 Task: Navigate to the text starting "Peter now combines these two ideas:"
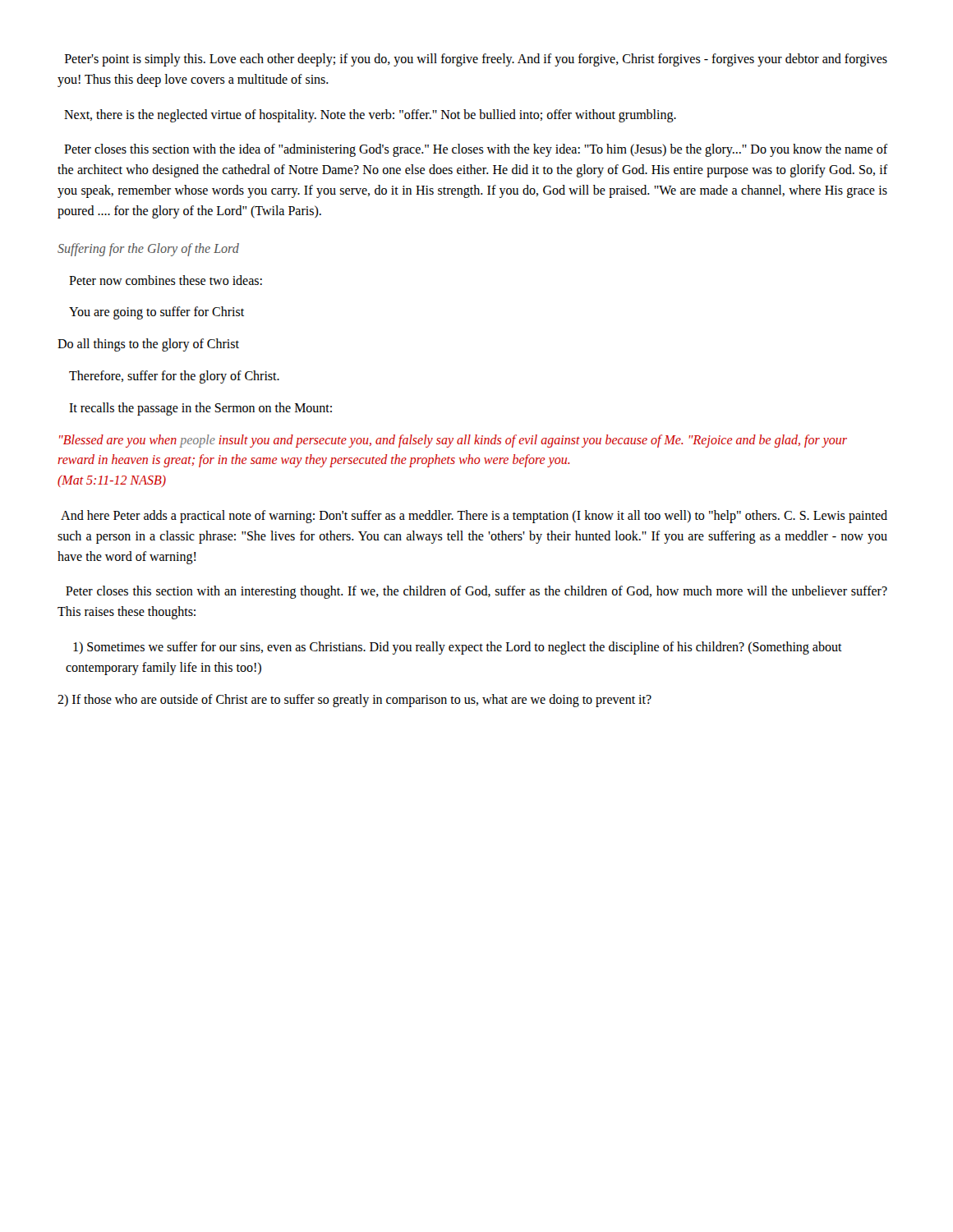pyautogui.click(x=164, y=280)
